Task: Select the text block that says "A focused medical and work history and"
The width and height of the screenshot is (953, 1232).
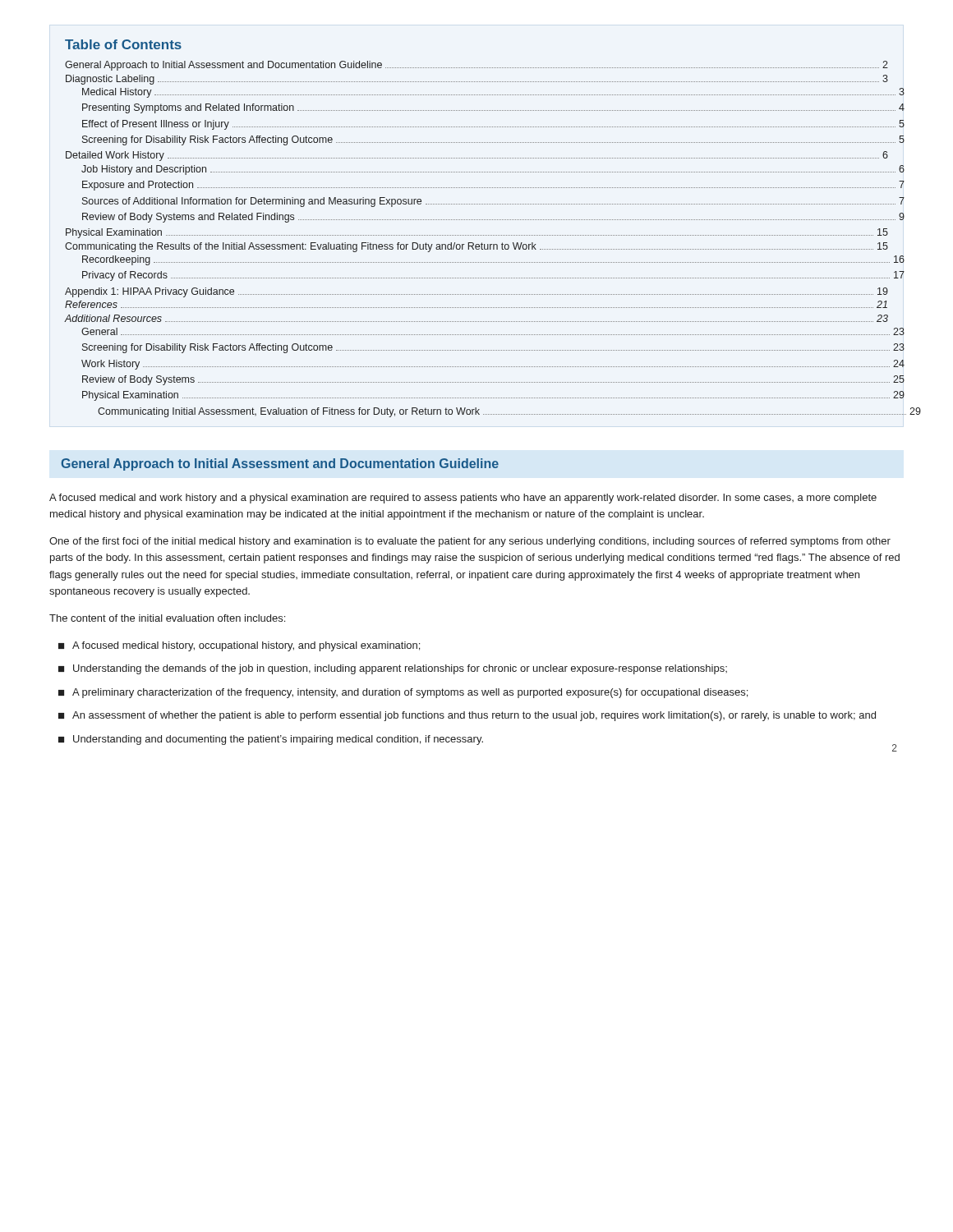Action: (463, 506)
